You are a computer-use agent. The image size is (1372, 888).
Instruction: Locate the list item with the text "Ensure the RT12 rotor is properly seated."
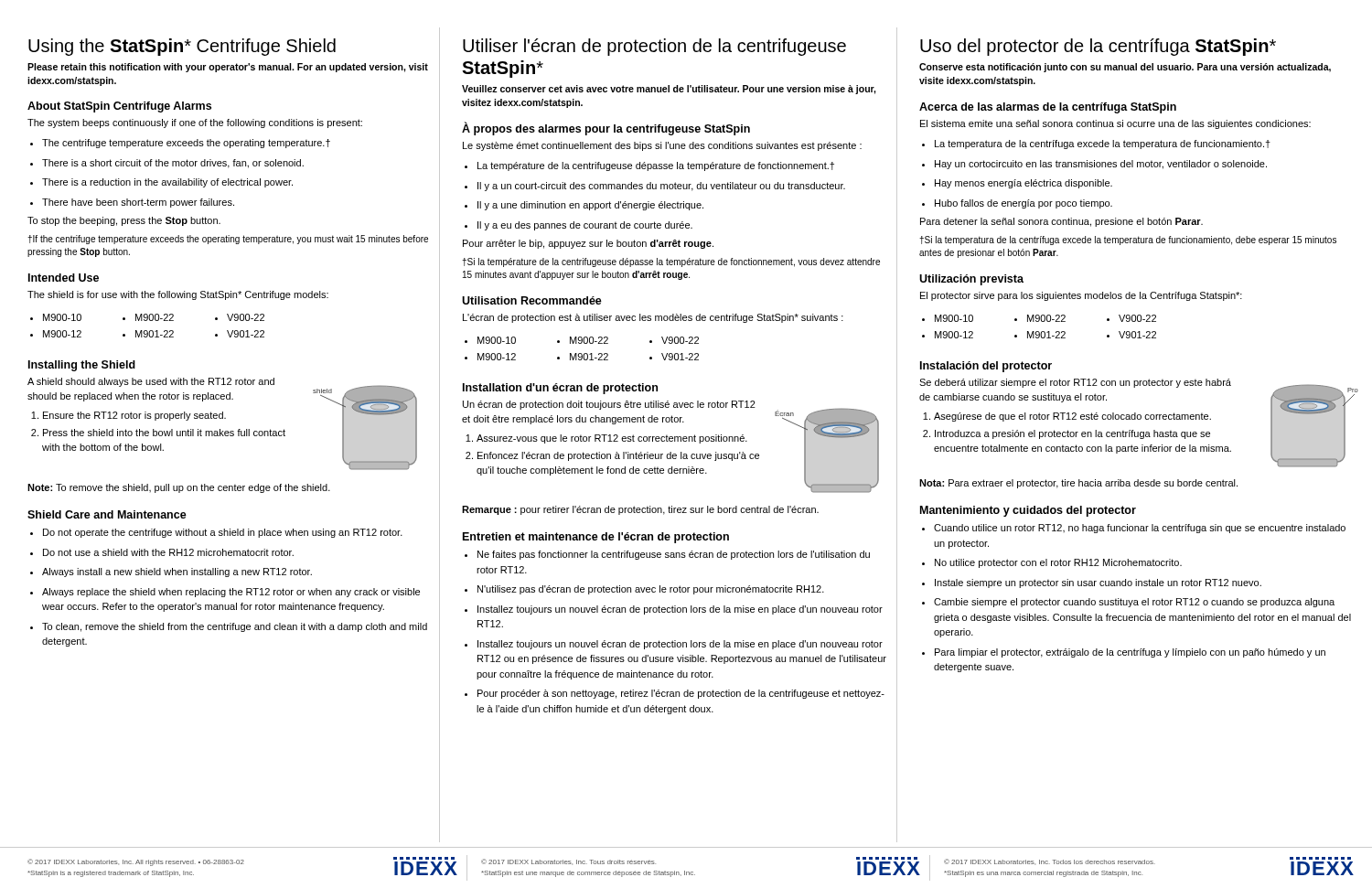point(229,432)
